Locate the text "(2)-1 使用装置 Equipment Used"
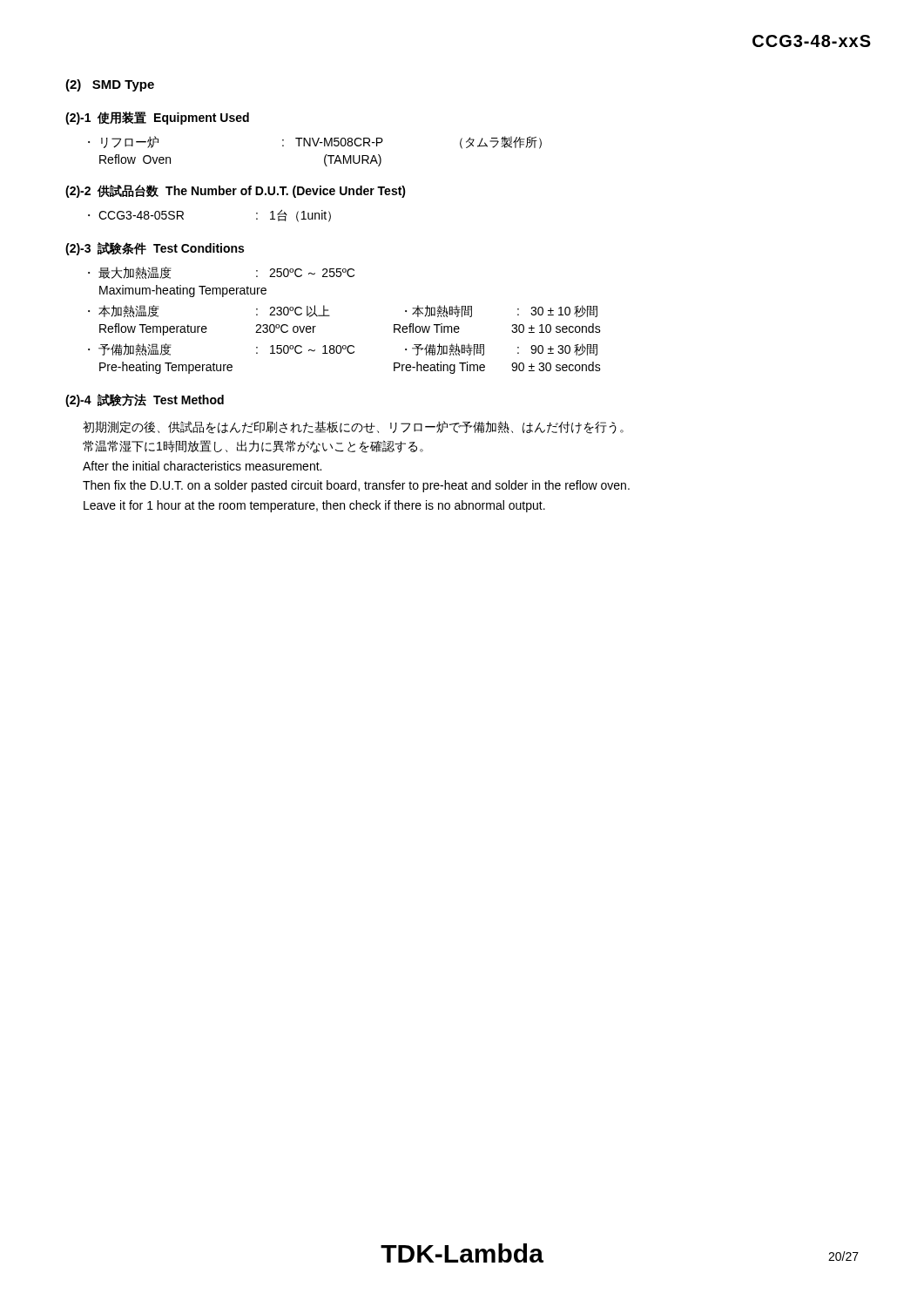The height and width of the screenshot is (1307, 924). pyautogui.click(x=157, y=118)
